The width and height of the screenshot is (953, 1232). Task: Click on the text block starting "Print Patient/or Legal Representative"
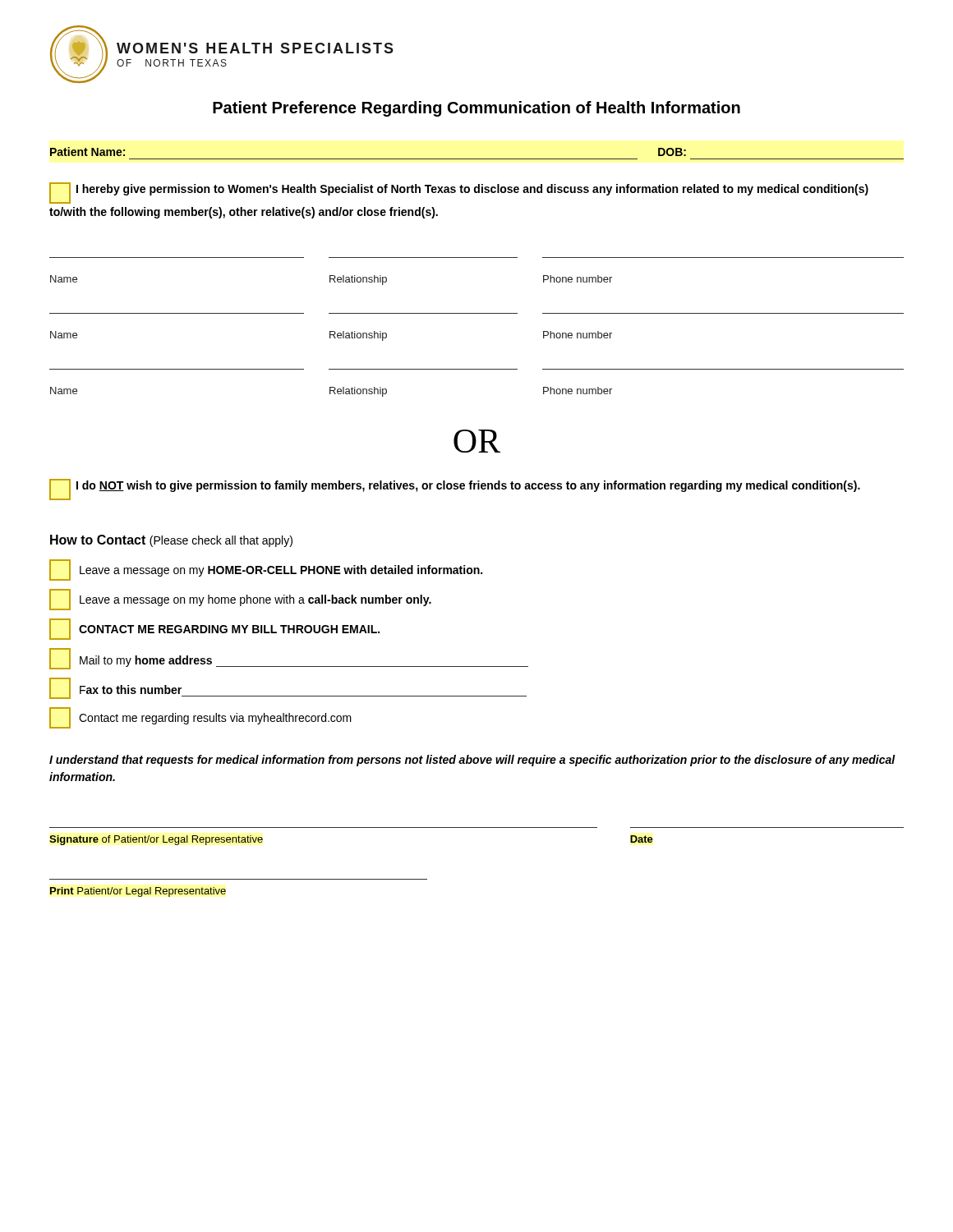pyautogui.click(x=238, y=879)
